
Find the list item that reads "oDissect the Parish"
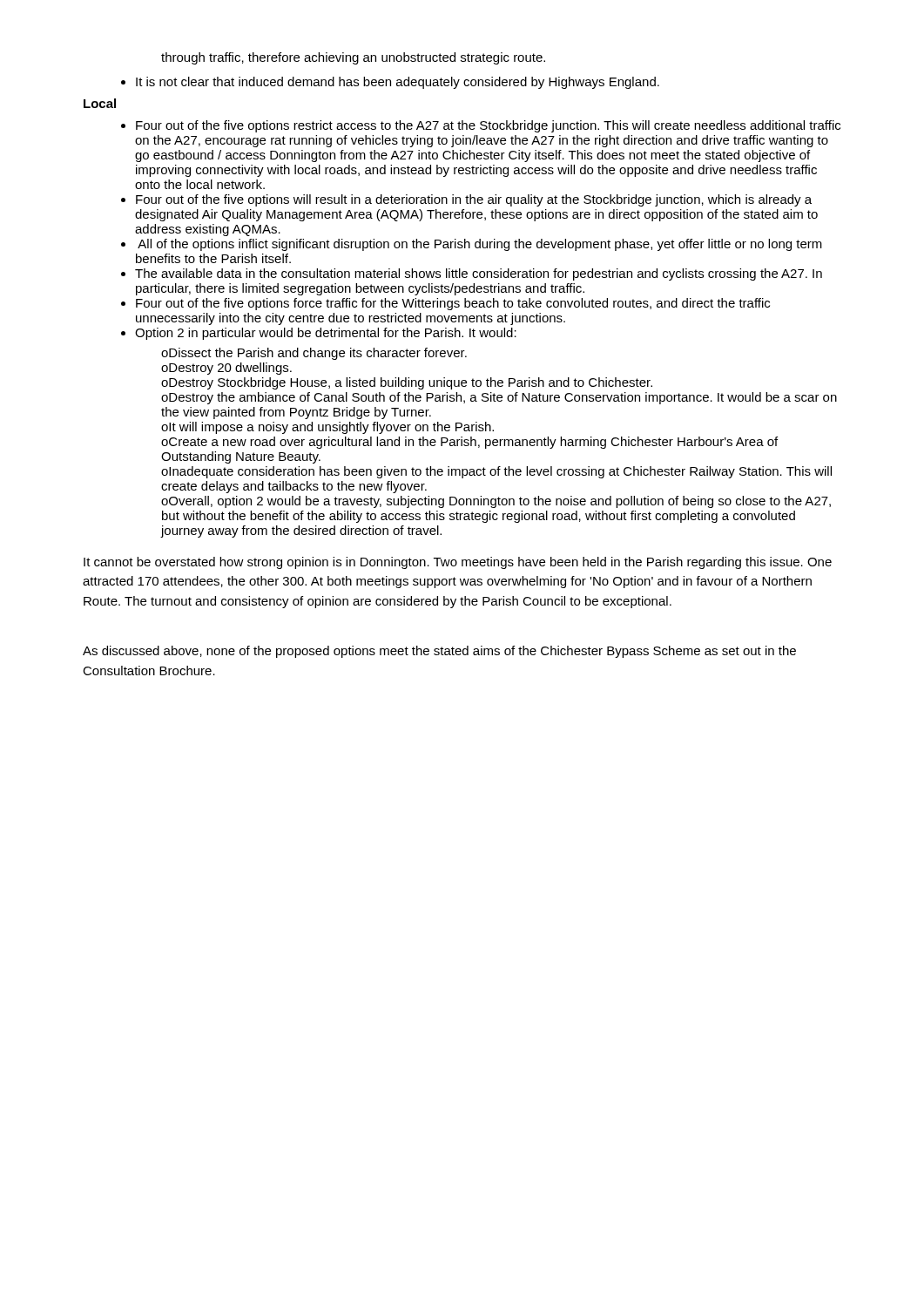tap(314, 354)
